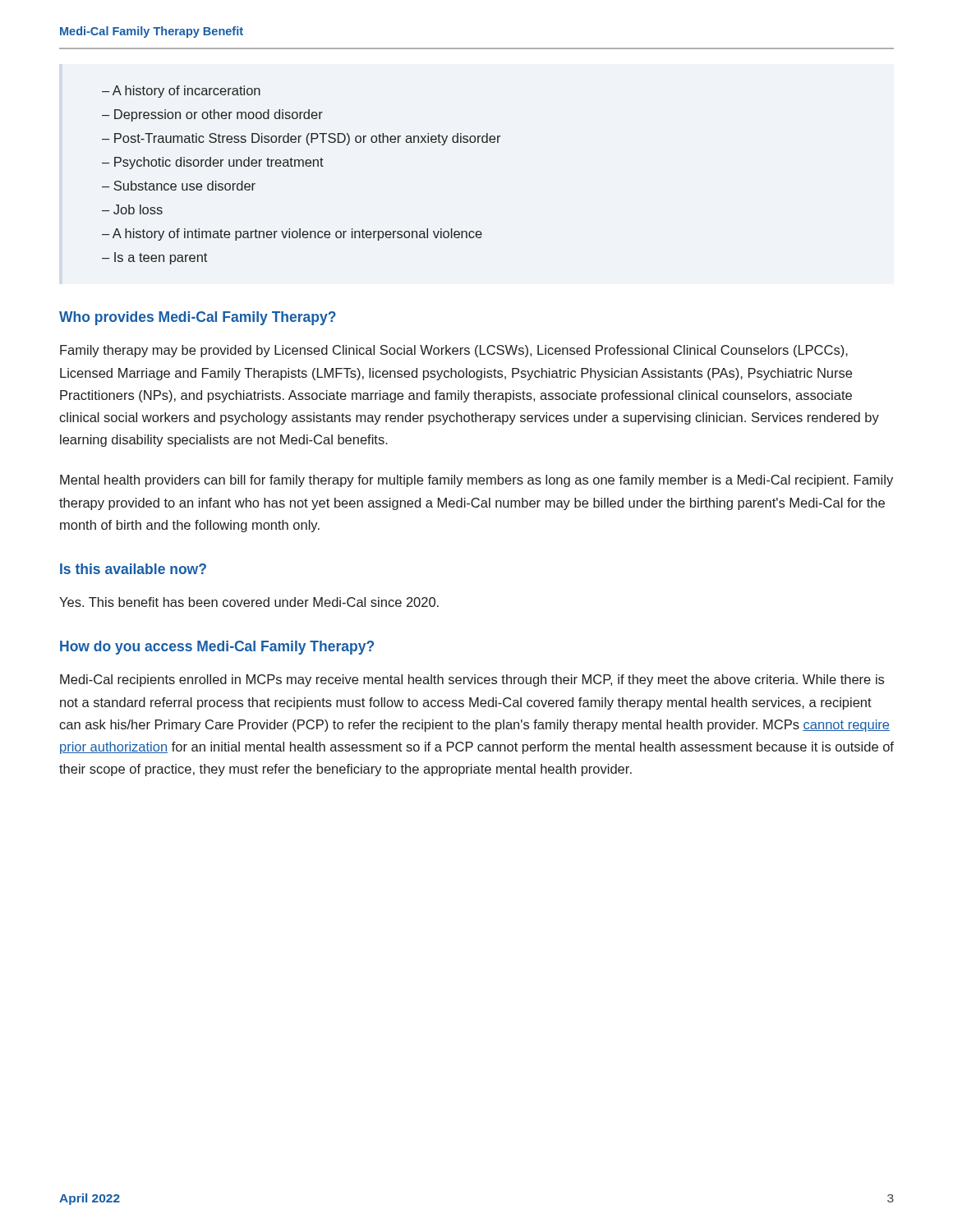
Task: Select the text block with the text "Mental health providers can bill"
Action: 476,502
